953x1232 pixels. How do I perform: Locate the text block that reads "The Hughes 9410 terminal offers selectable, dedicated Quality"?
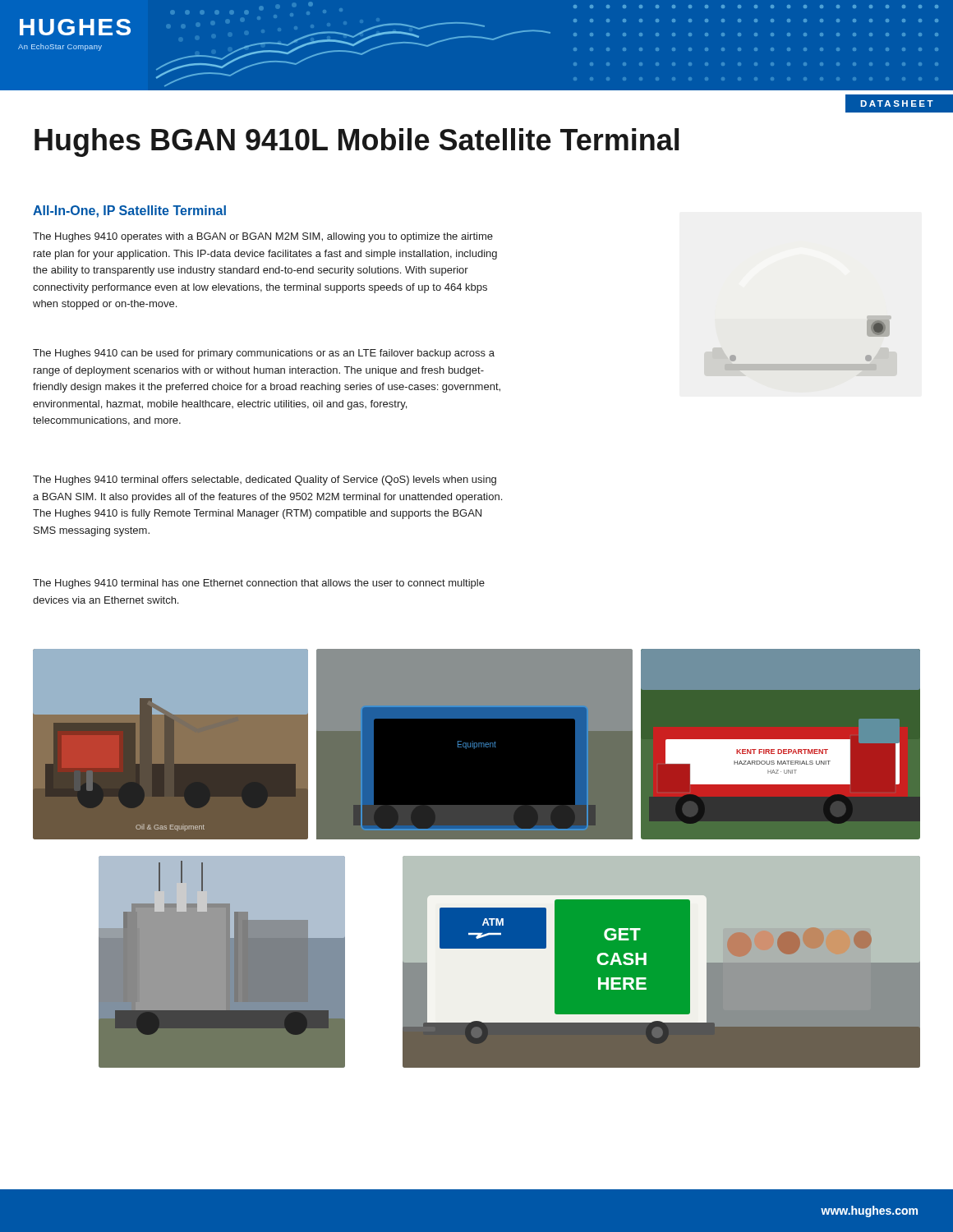[x=269, y=505]
